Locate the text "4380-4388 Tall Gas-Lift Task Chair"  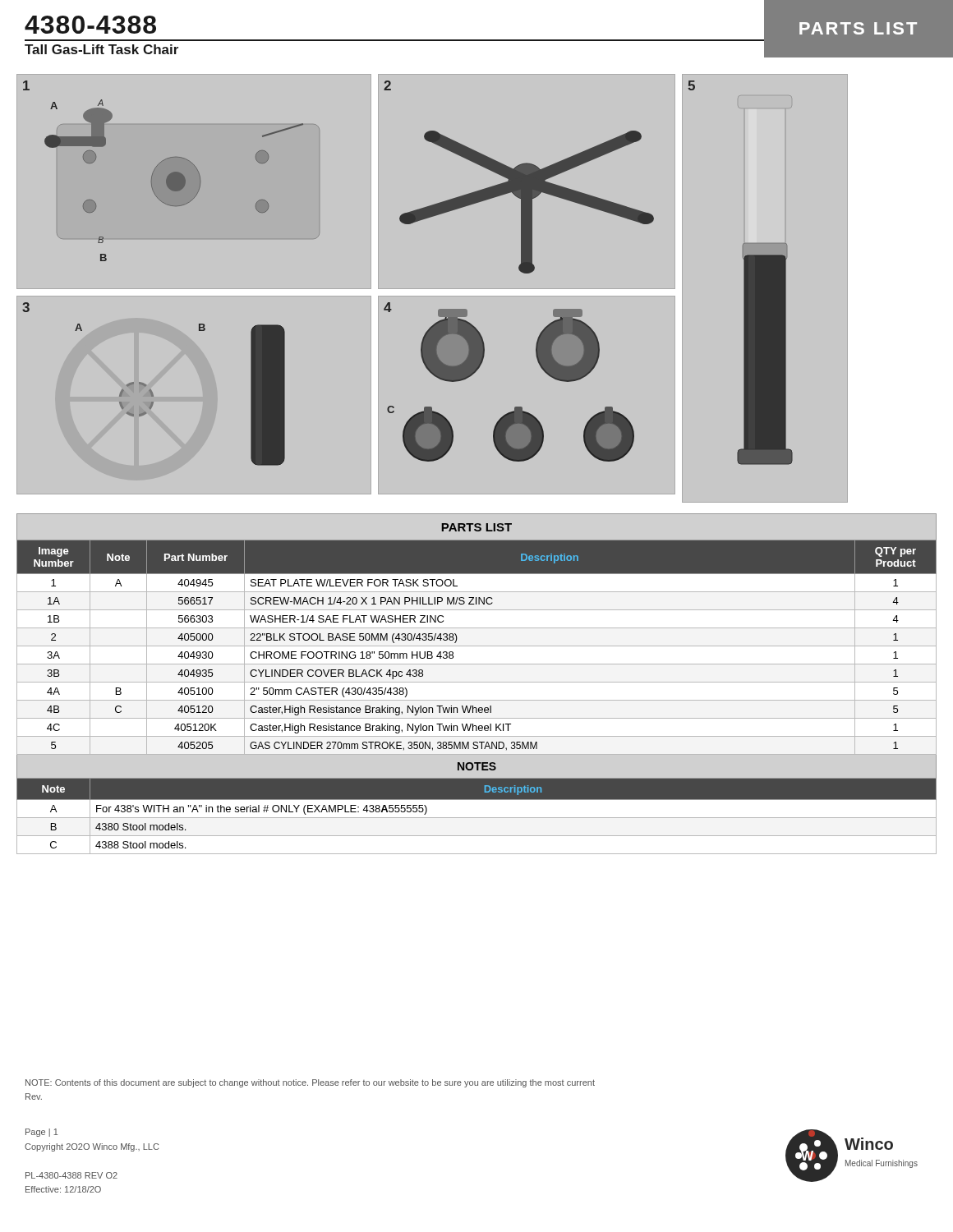click(102, 34)
